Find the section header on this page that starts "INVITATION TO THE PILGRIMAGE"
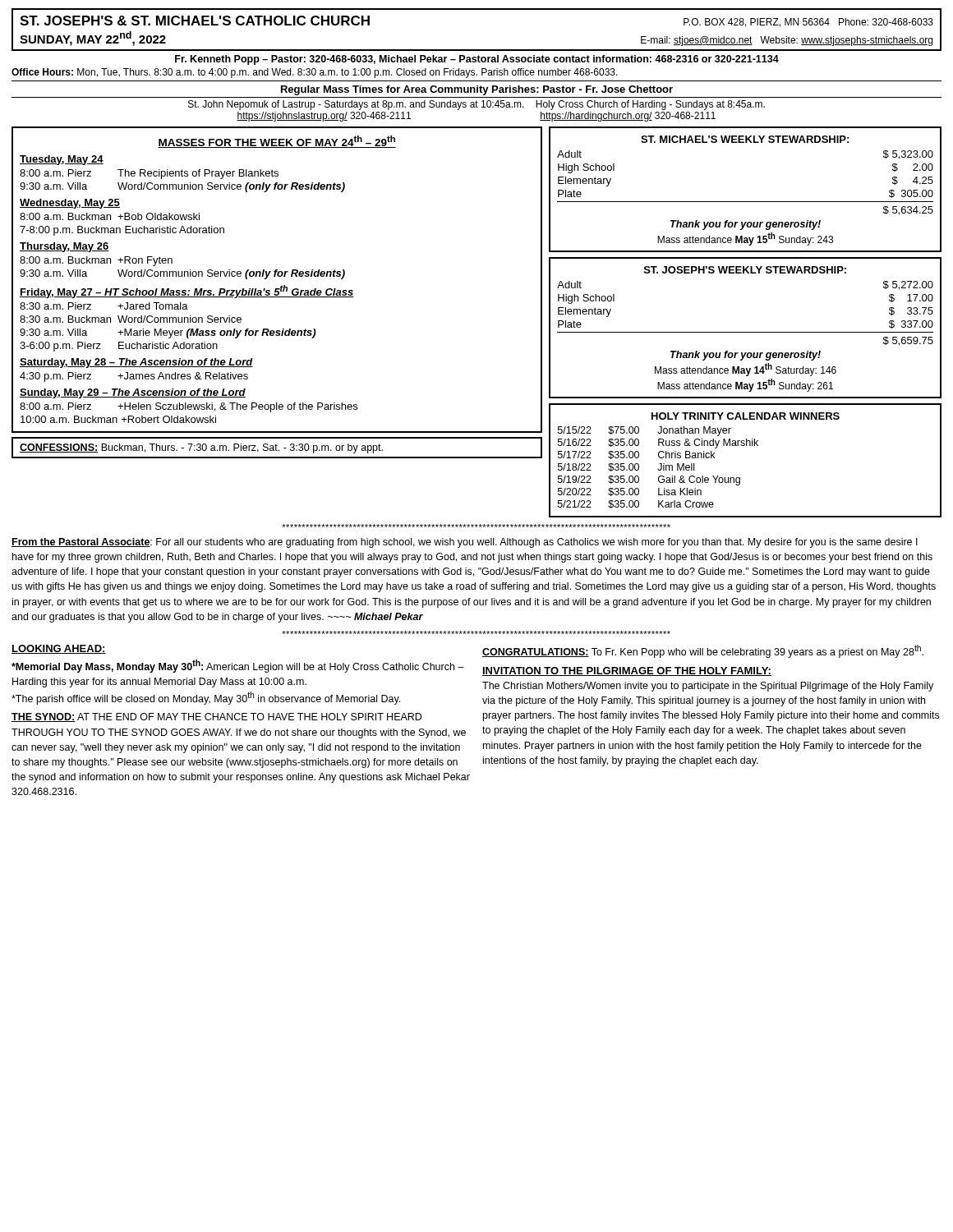The height and width of the screenshot is (1232, 953). click(x=627, y=671)
